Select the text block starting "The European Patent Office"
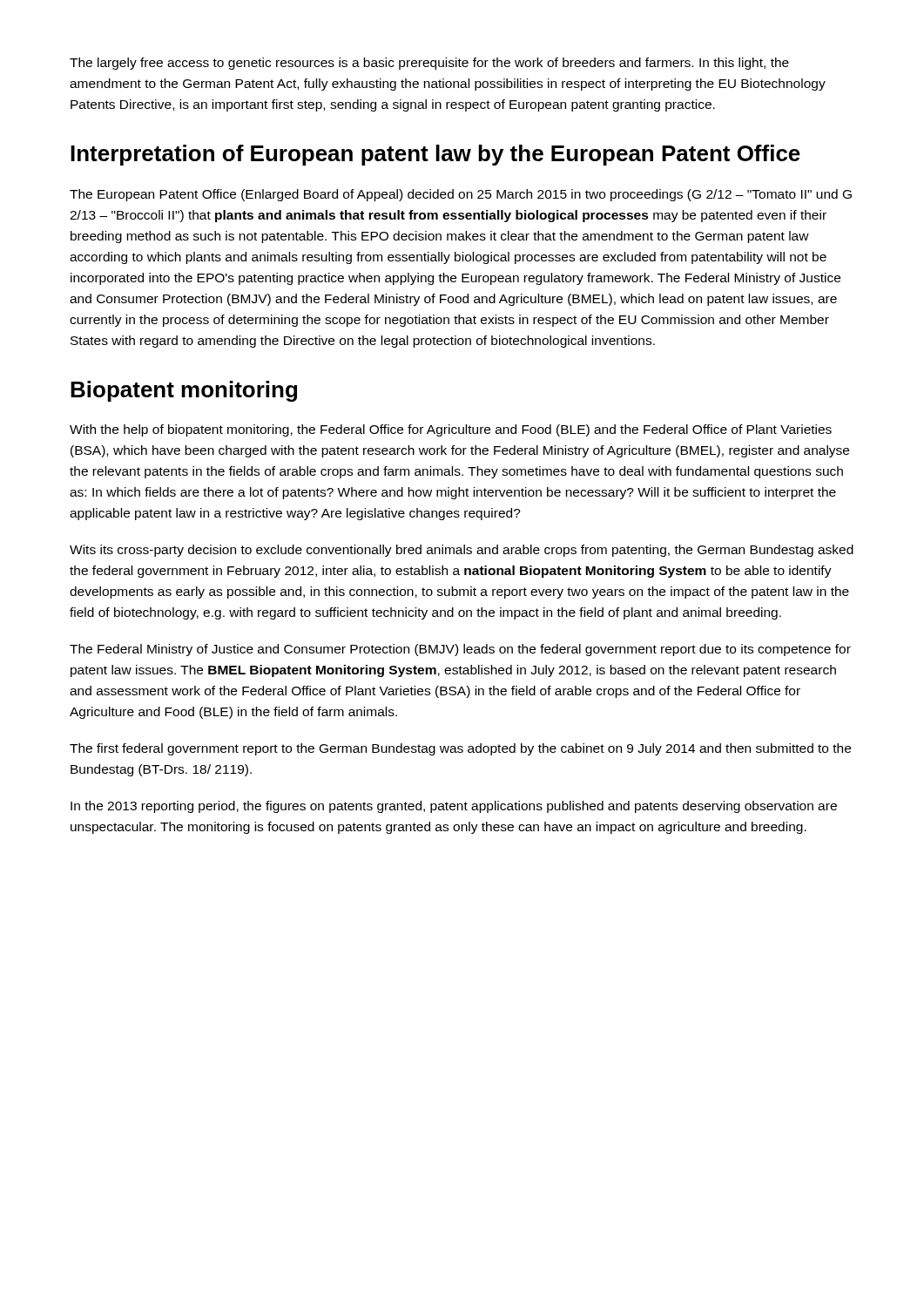 coord(461,267)
